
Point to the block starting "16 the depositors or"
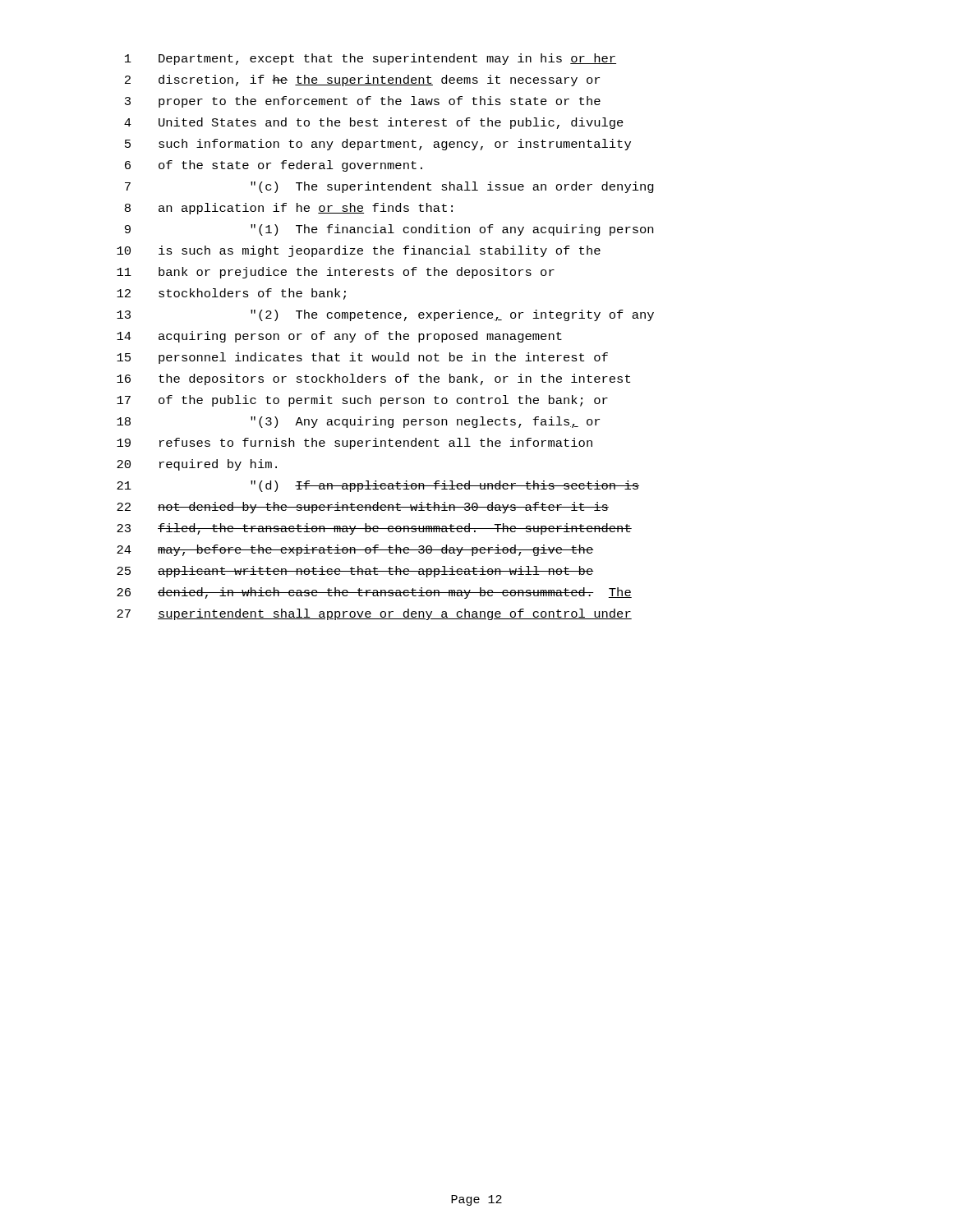tap(493, 380)
